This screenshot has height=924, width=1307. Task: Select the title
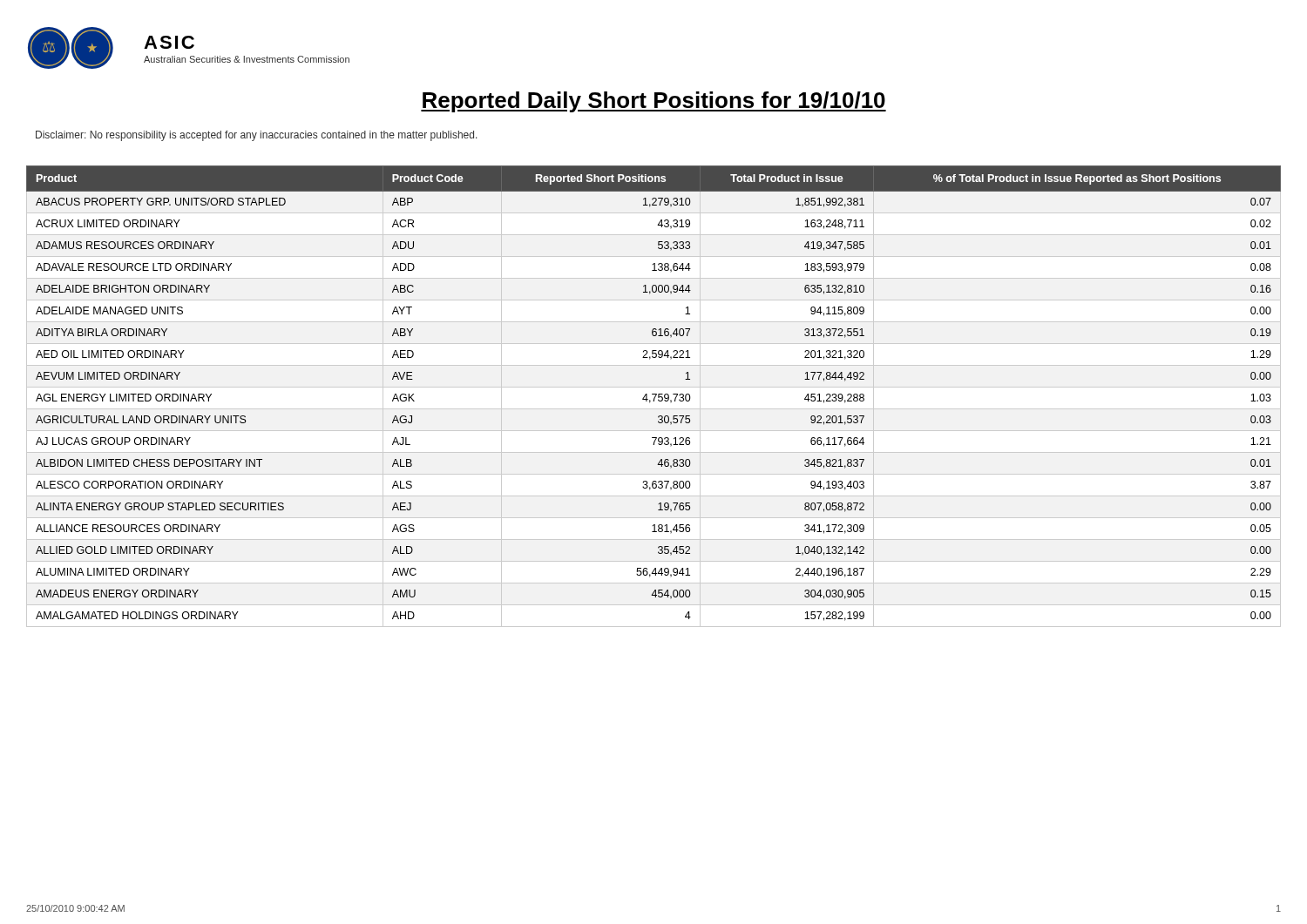[654, 101]
